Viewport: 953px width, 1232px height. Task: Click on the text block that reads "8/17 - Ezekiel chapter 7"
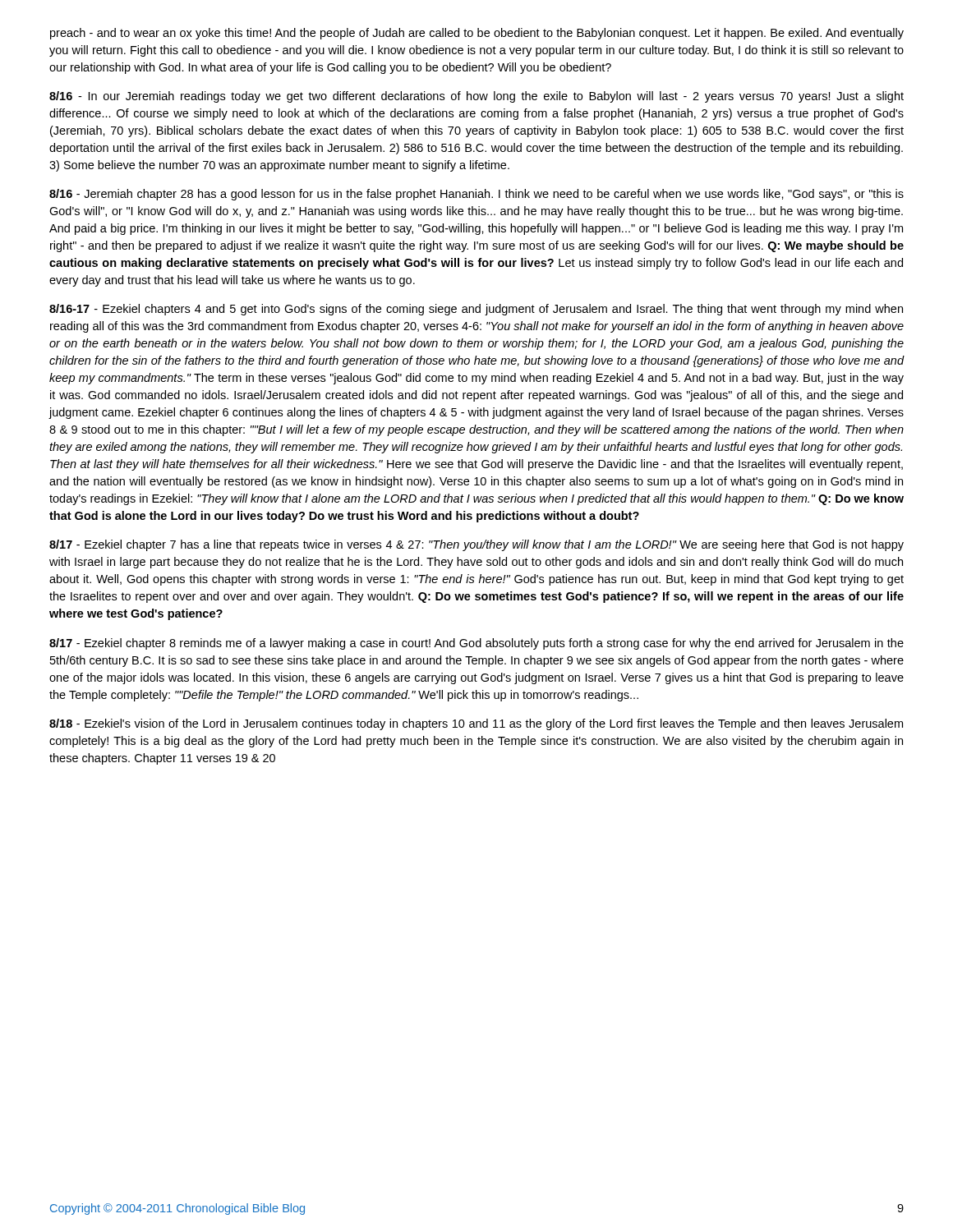476,579
